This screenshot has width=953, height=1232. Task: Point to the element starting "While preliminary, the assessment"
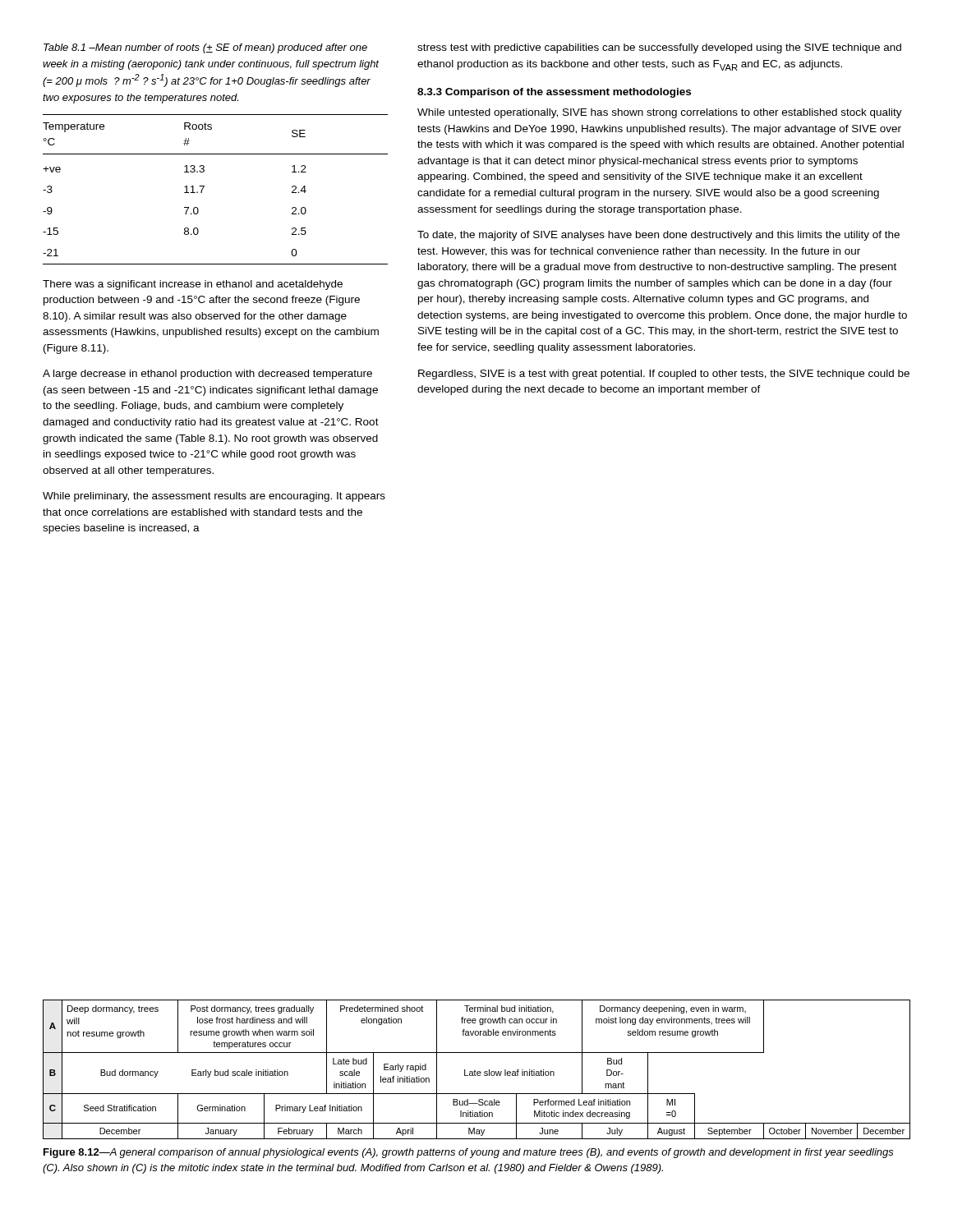214,512
